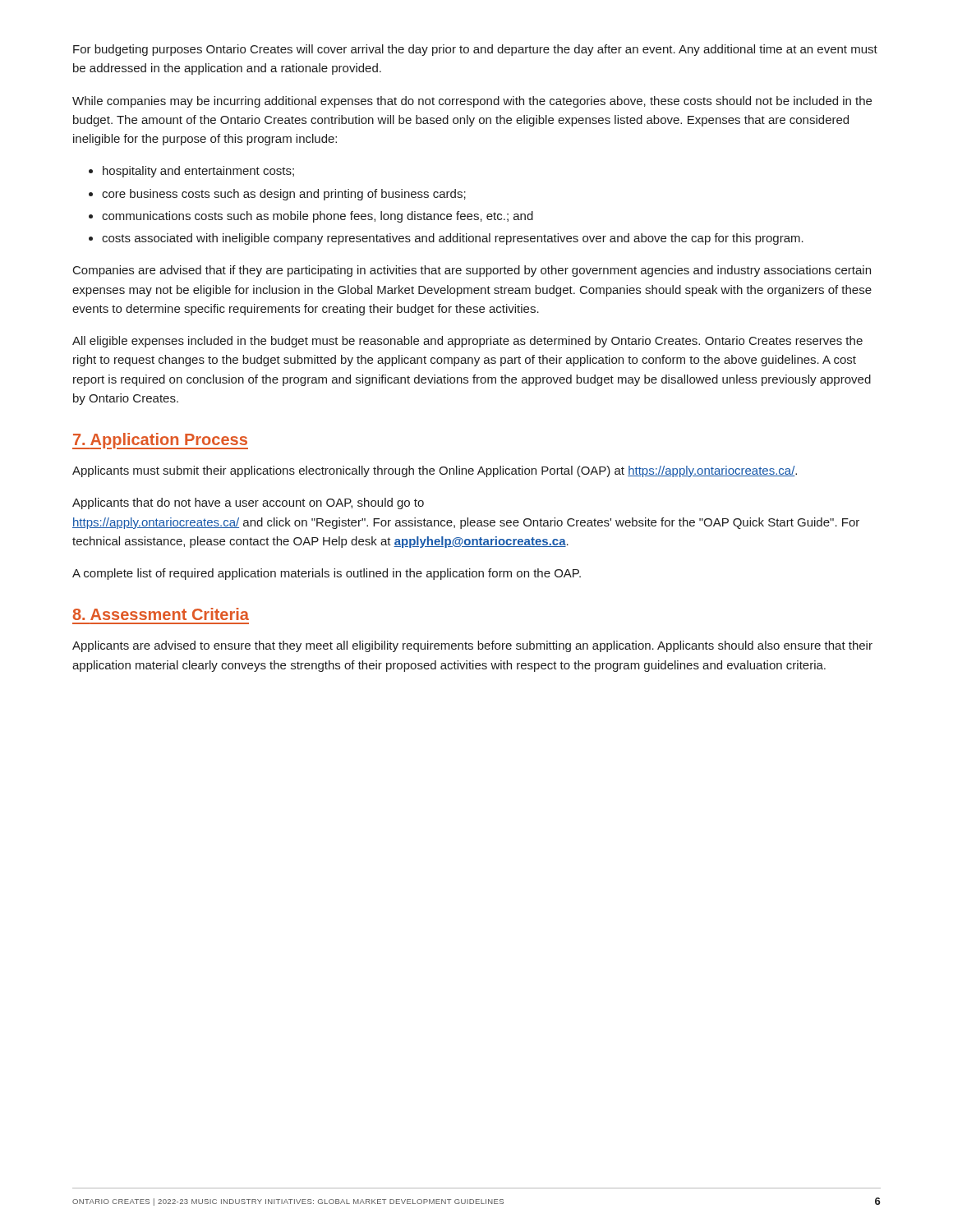This screenshot has width=953, height=1232.
Task: Point to the block beginning "communications costs such as"
Action: (x=491, y=216)
